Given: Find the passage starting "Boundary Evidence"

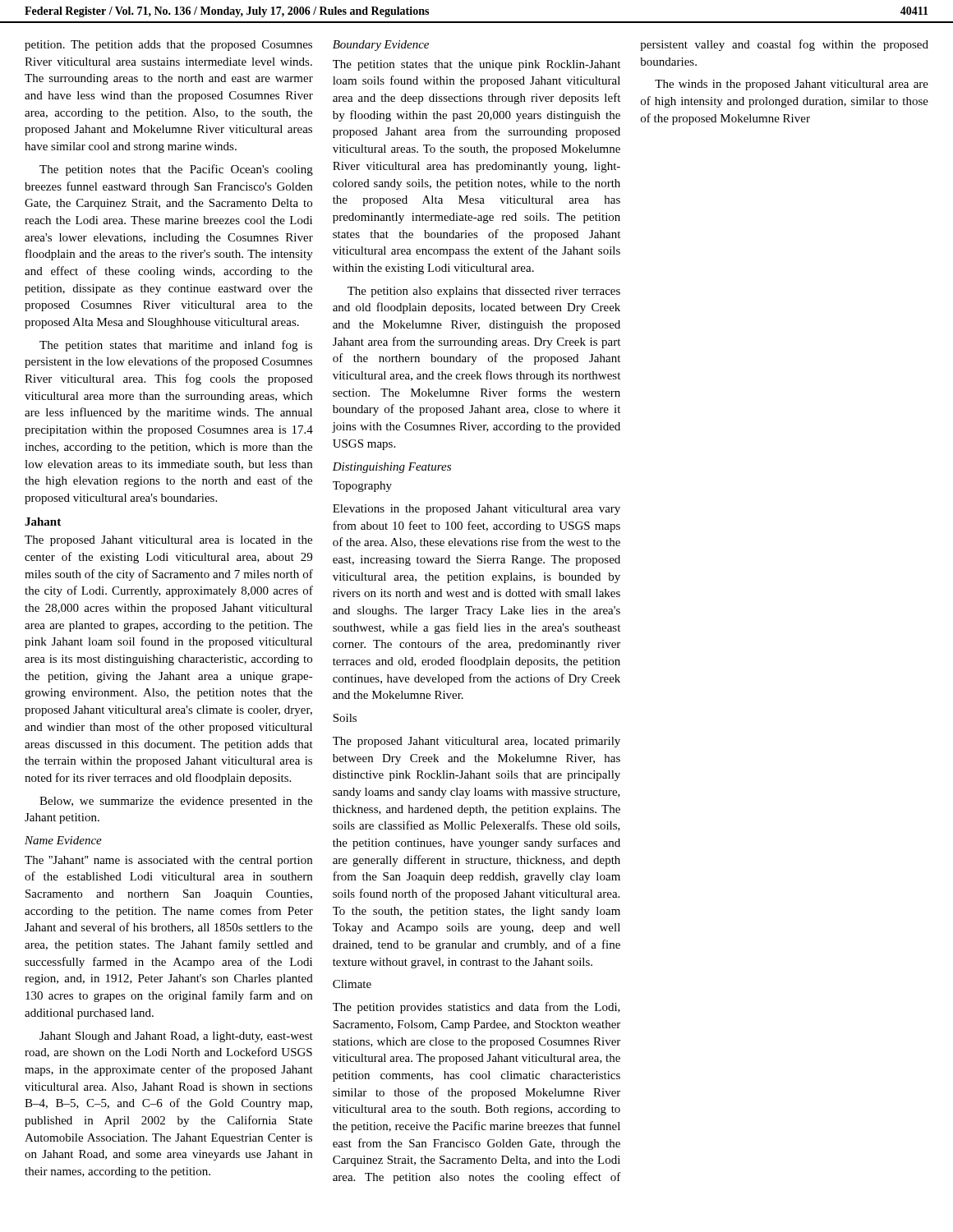Looking at the screenshot, I should point(381,46).
